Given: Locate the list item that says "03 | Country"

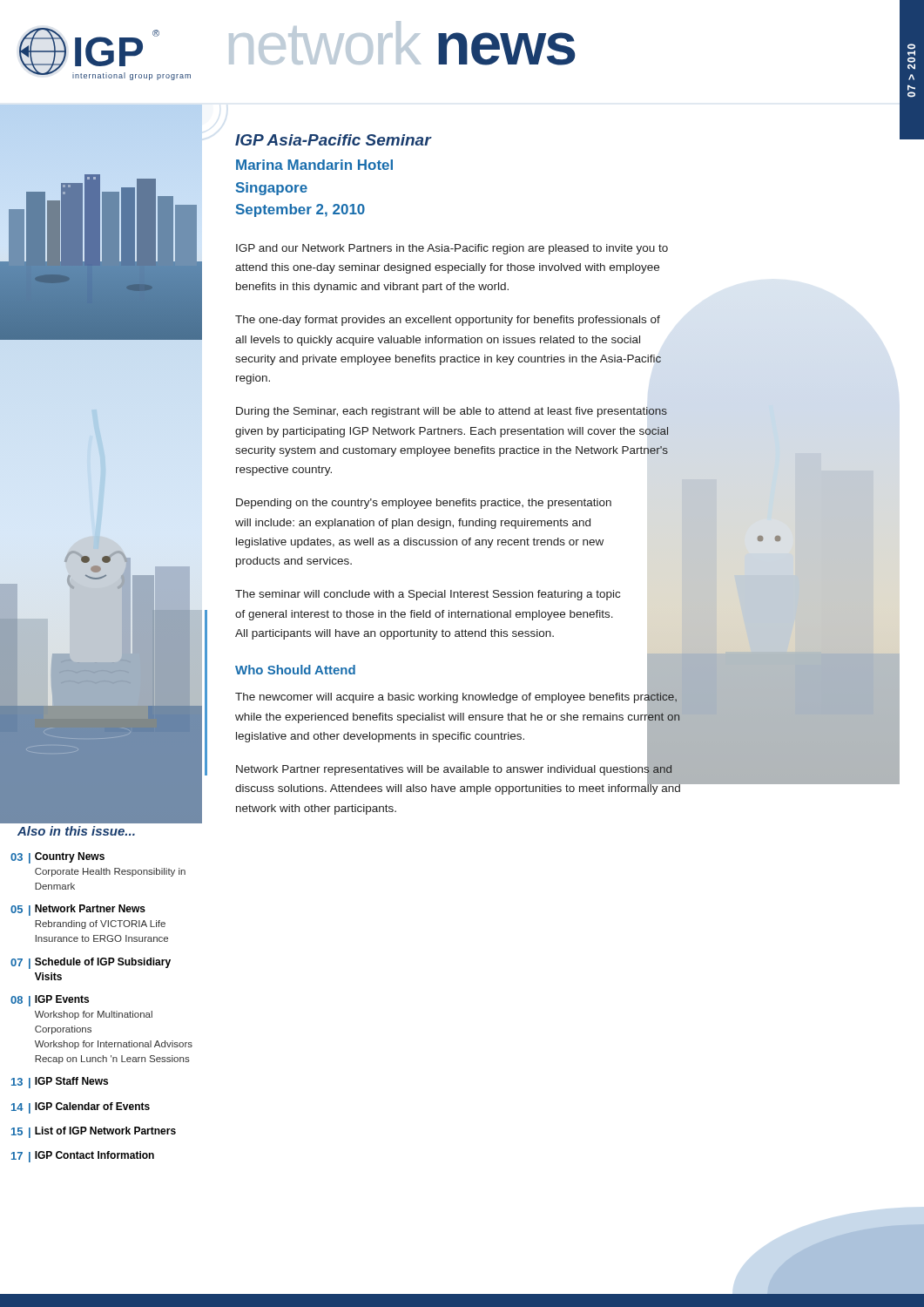Looking at the screenshot, I should tap(102, 872).
